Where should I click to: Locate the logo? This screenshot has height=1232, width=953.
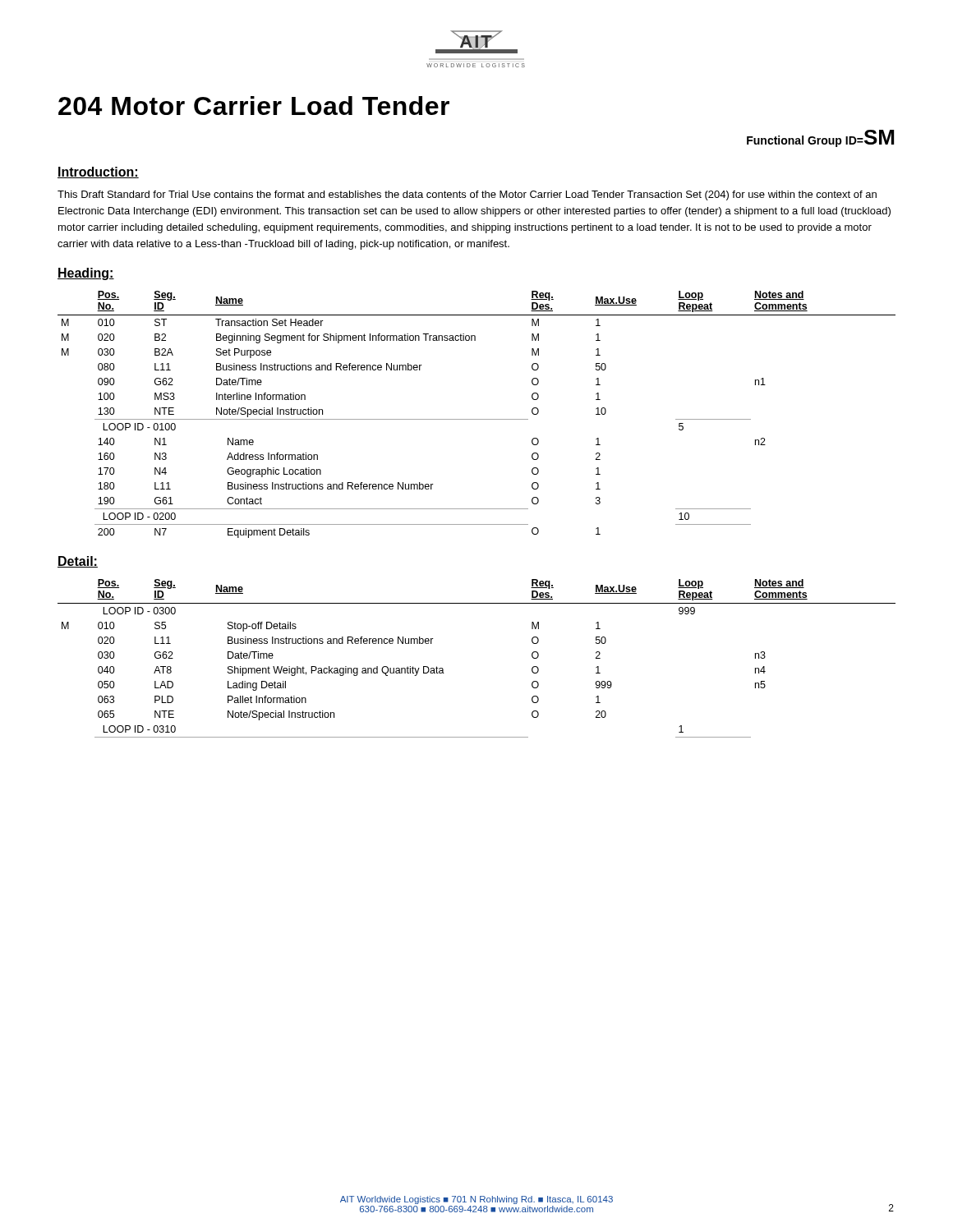[x=476, y=54]
